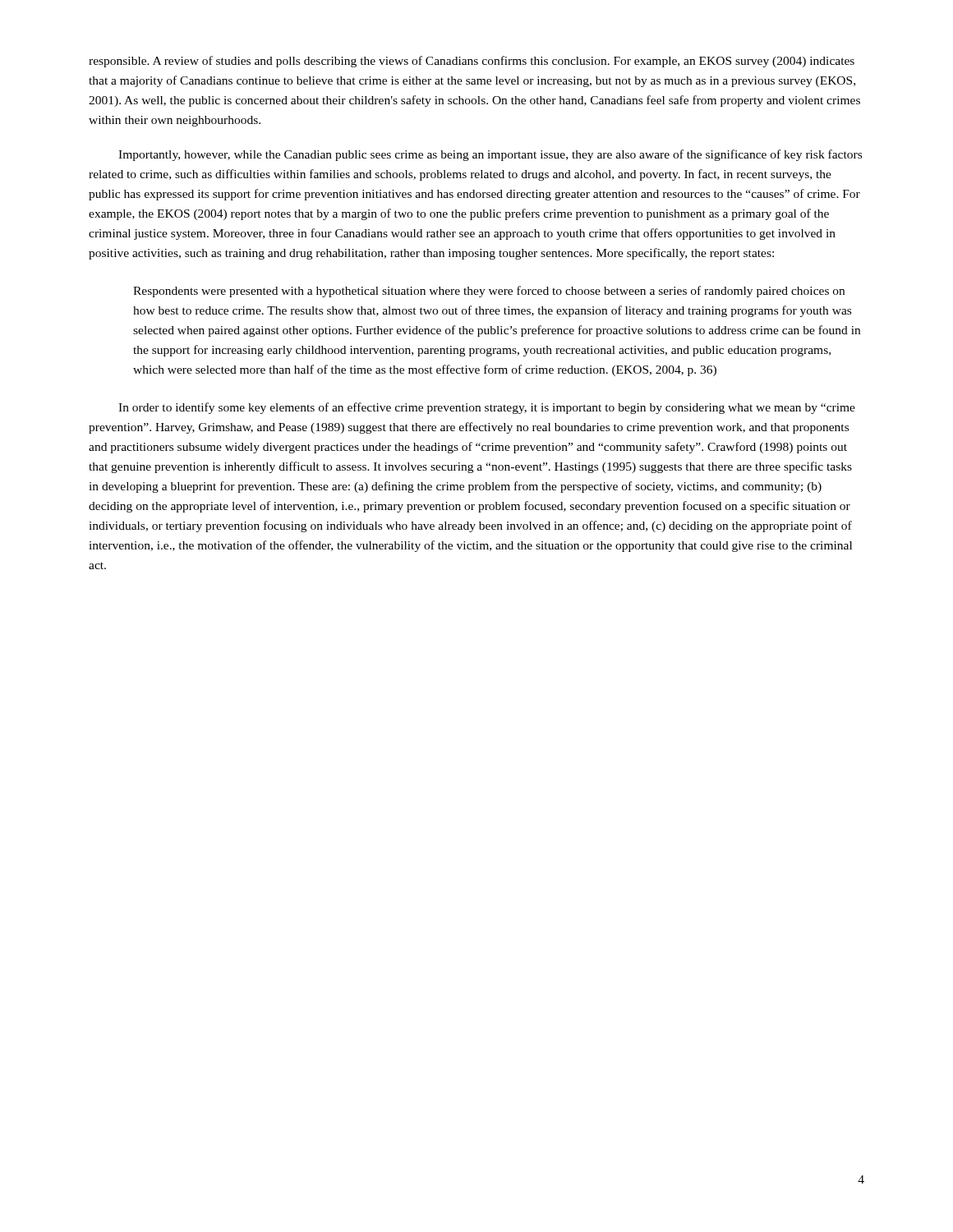Locate the text block with the text "In order to identify some"
The height and width of the screenshot is (1232, 953).
click(472, 486)
